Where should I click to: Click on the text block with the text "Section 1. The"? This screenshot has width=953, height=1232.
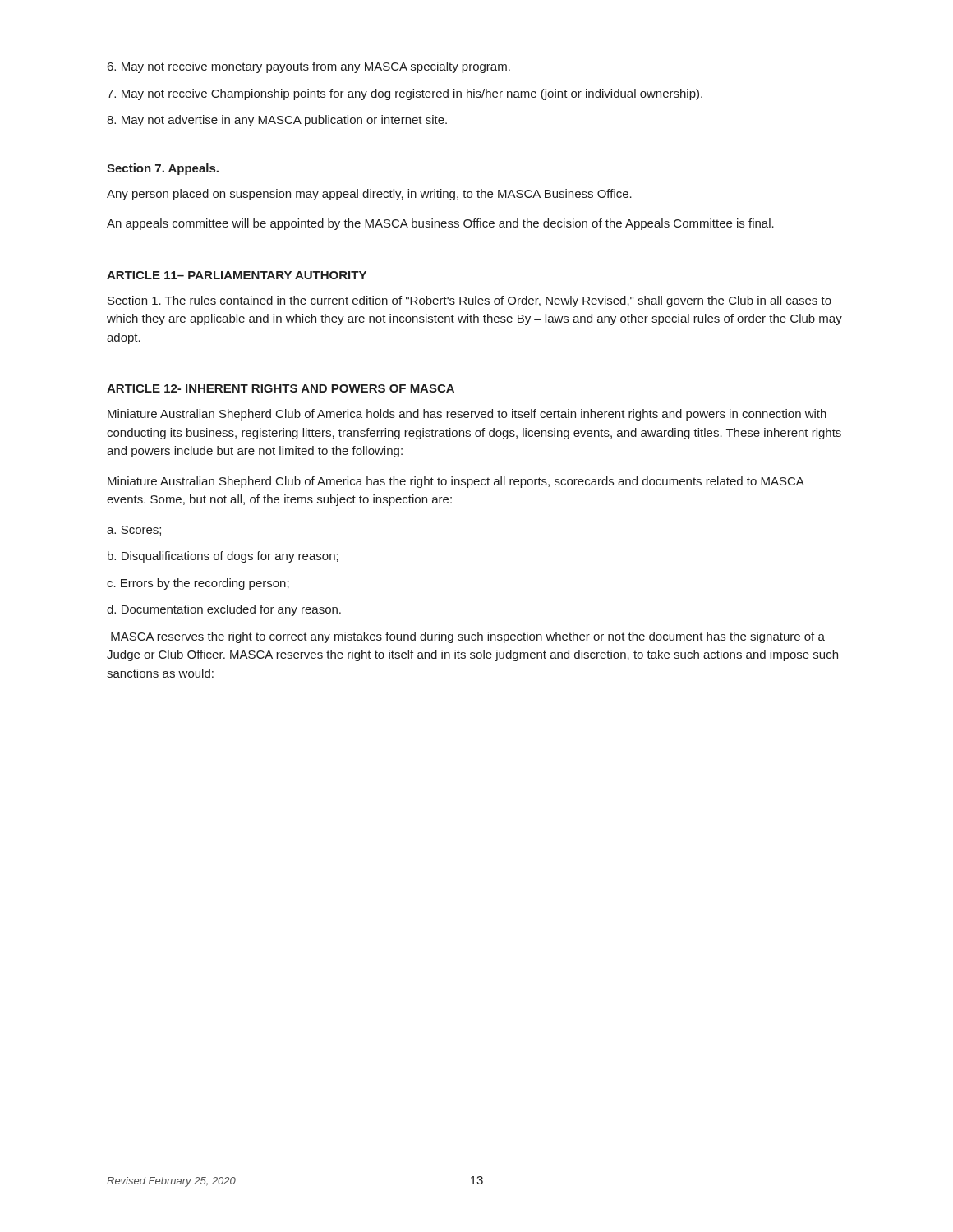click(476, 319)
